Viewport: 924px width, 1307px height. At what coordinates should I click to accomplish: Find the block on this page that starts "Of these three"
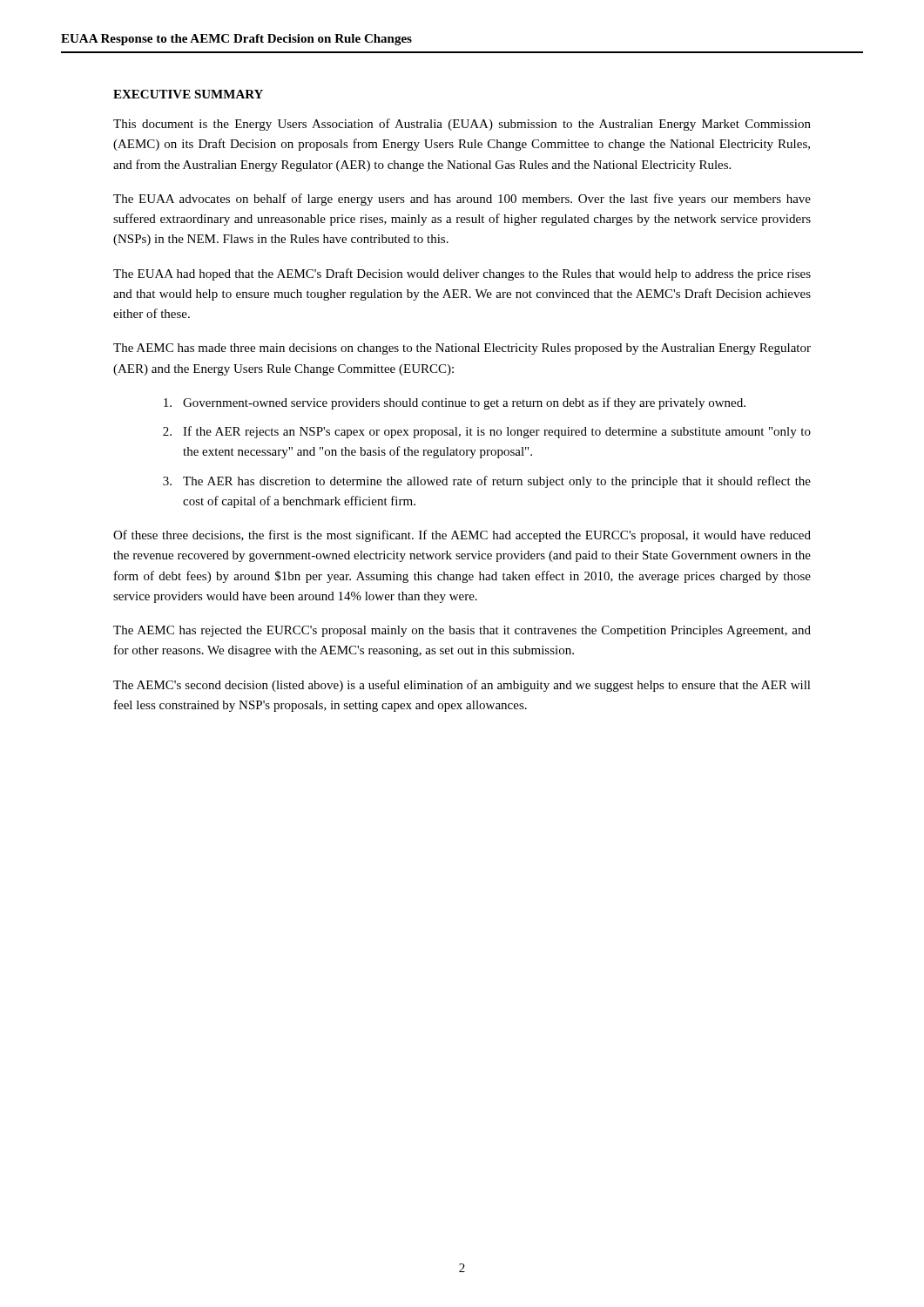(x=462, y=565)
